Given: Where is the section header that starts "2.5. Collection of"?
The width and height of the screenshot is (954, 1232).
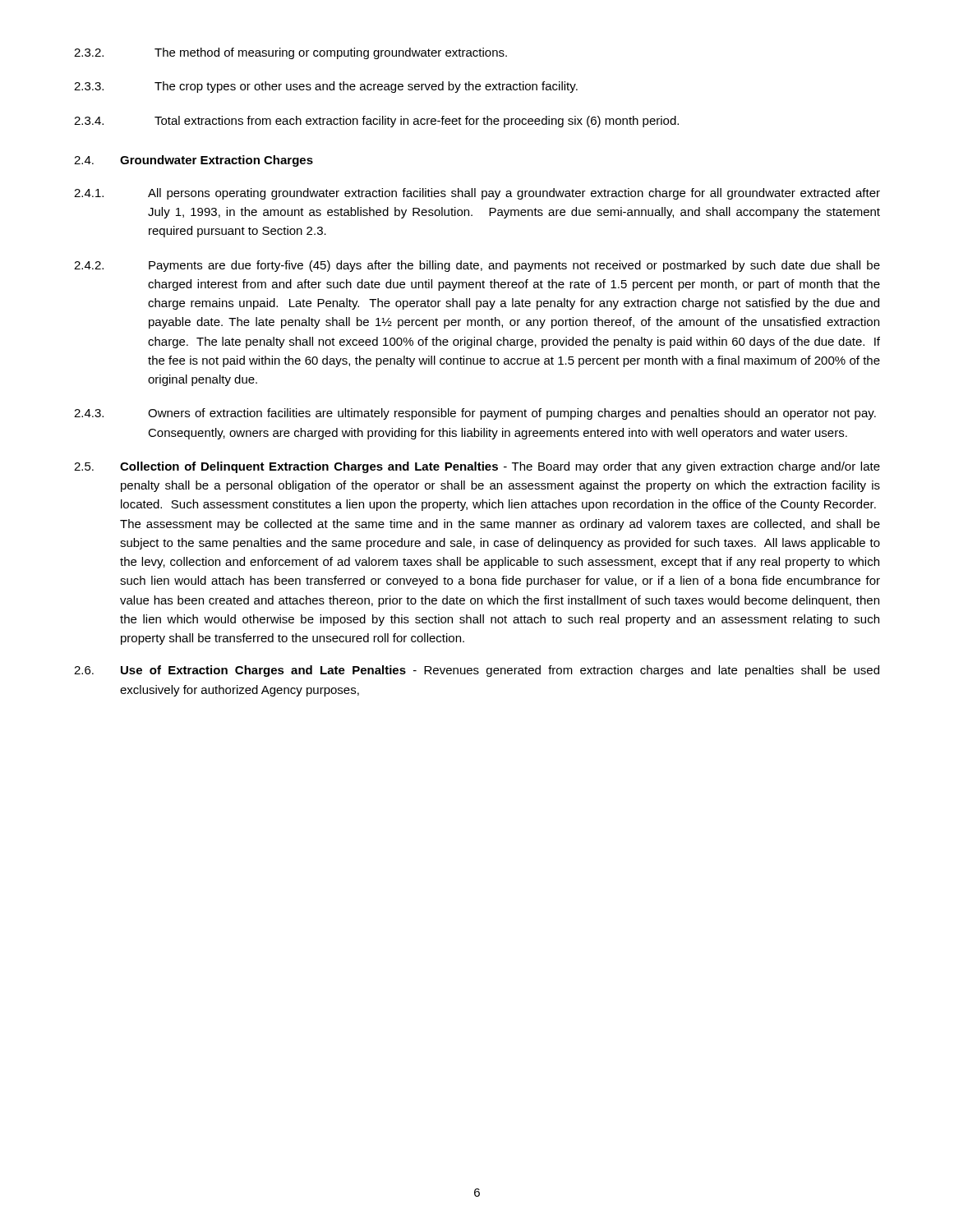Looking at the screenshot, I should pyautogui.click(x=477, y=552).
